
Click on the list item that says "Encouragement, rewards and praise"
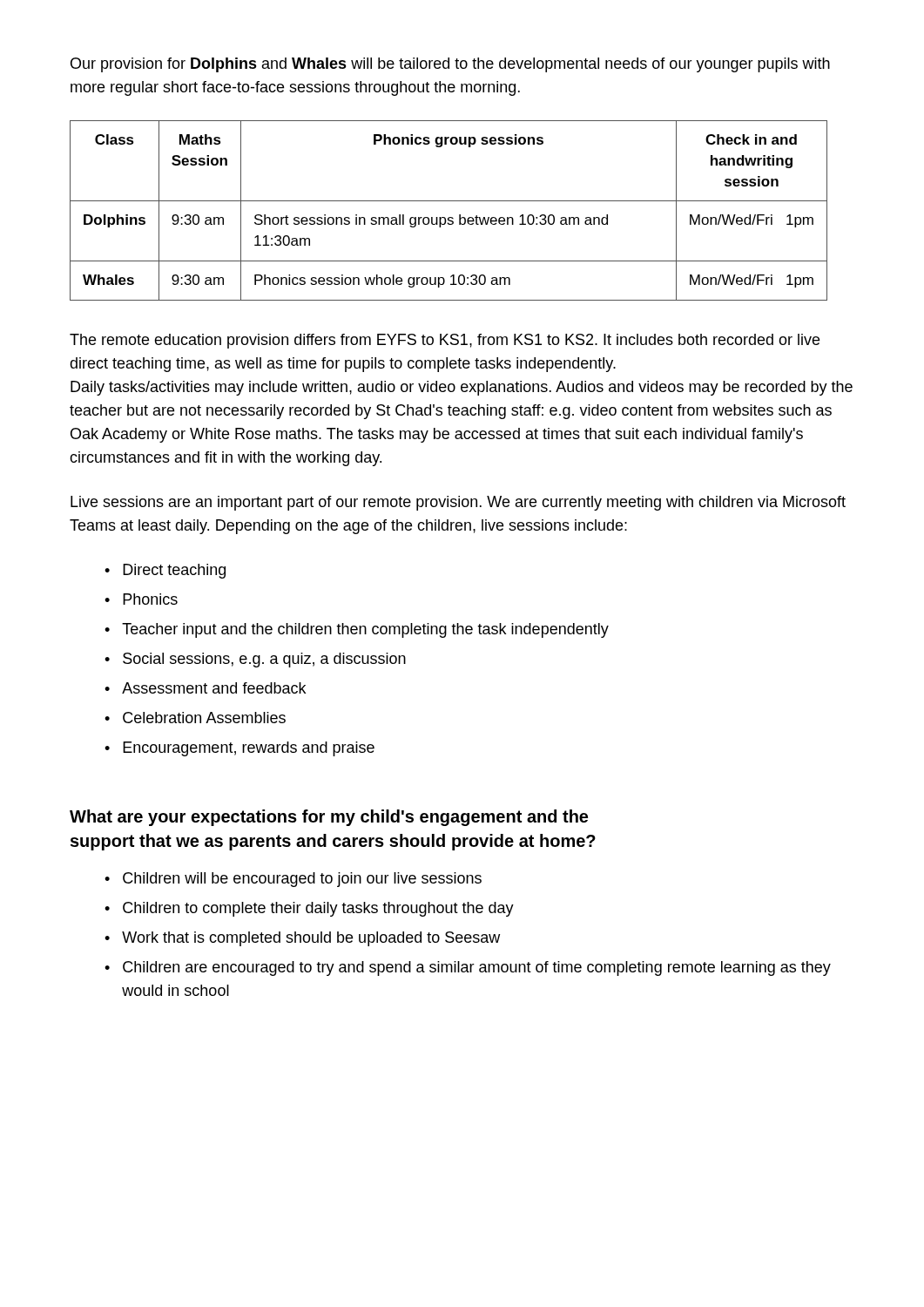pyautogui.click(x=249, y=747)
